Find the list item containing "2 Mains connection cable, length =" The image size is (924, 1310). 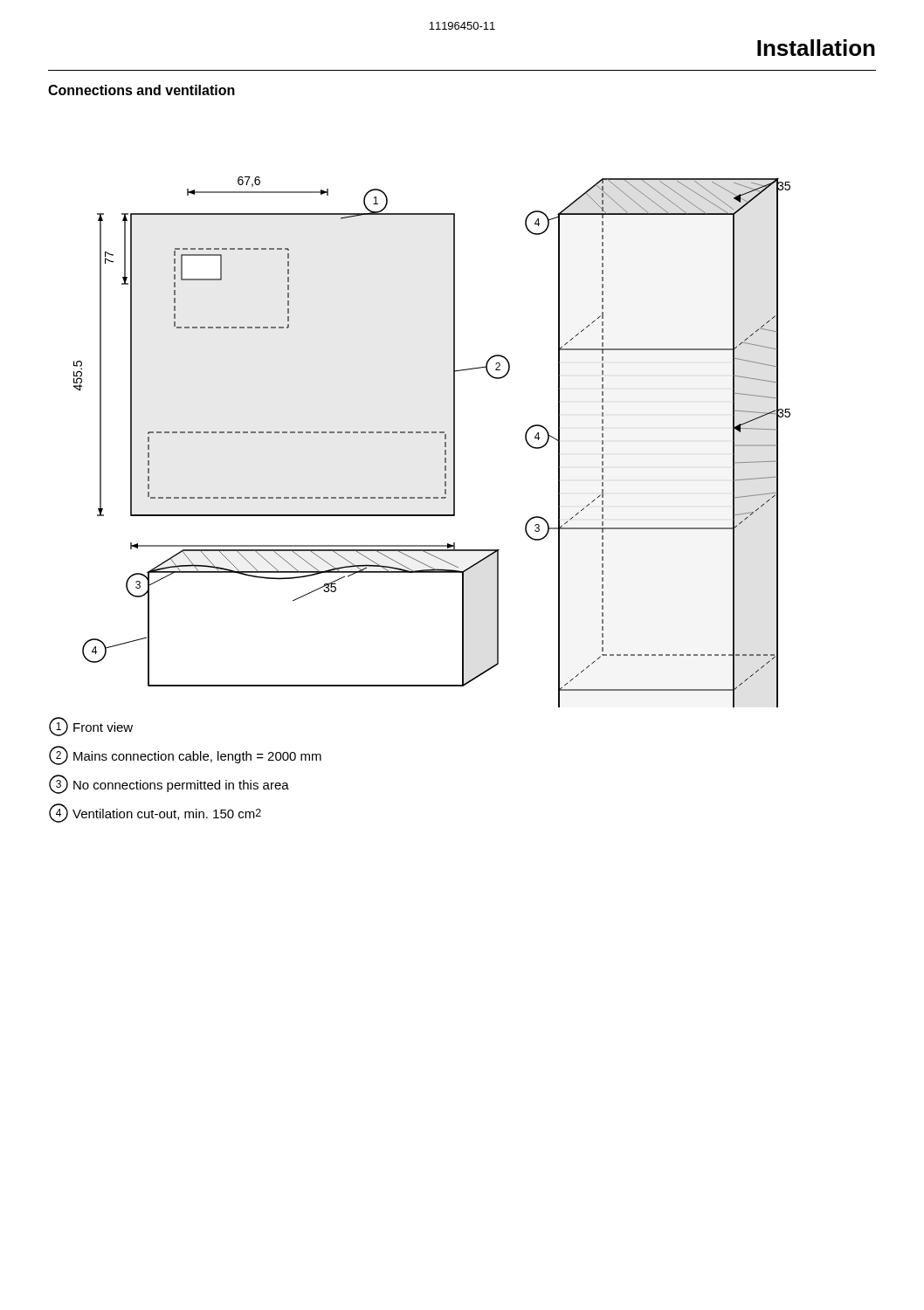point(185,755)
